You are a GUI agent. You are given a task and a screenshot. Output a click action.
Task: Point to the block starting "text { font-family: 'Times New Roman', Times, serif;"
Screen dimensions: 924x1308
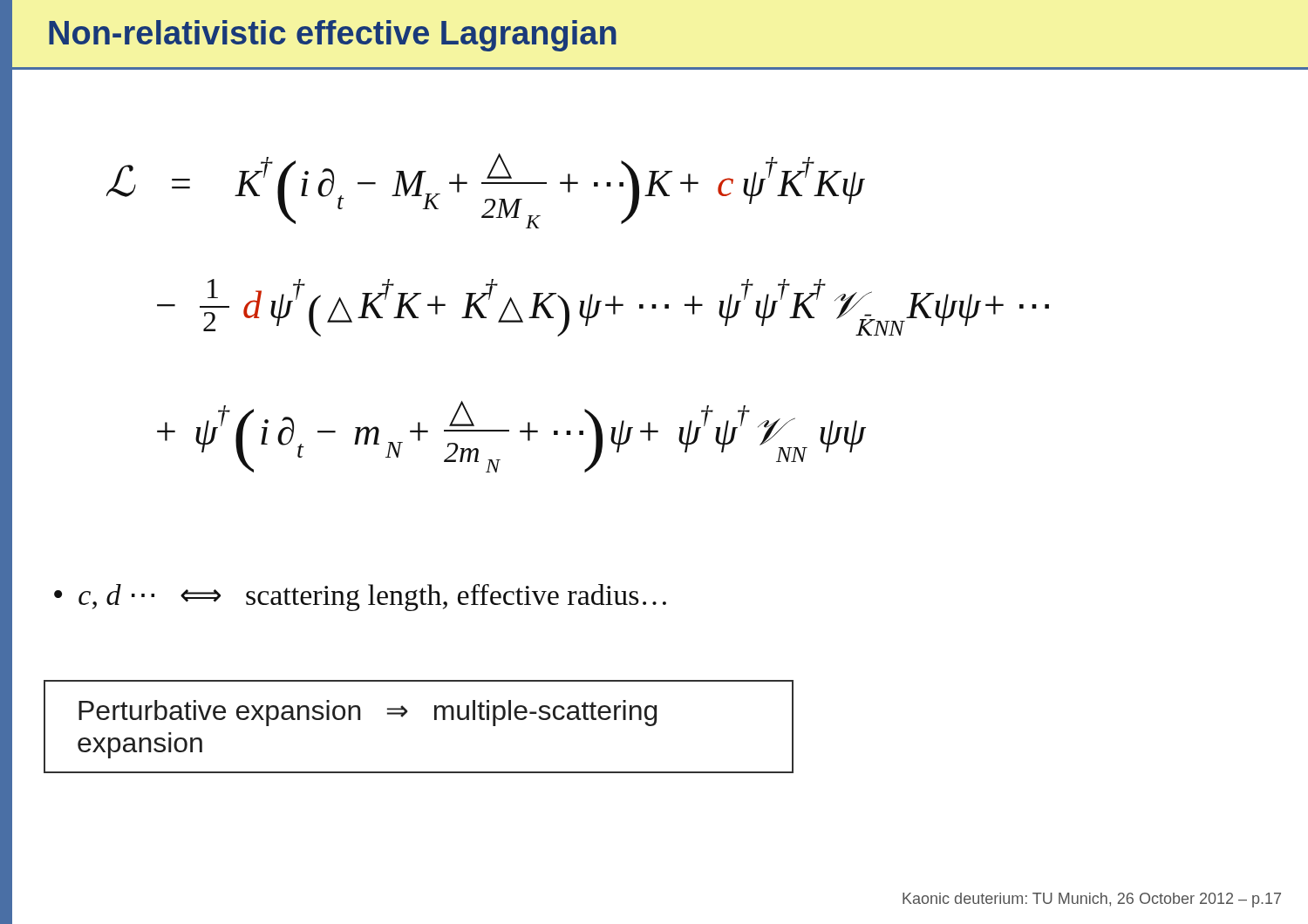tap(658, 314)
